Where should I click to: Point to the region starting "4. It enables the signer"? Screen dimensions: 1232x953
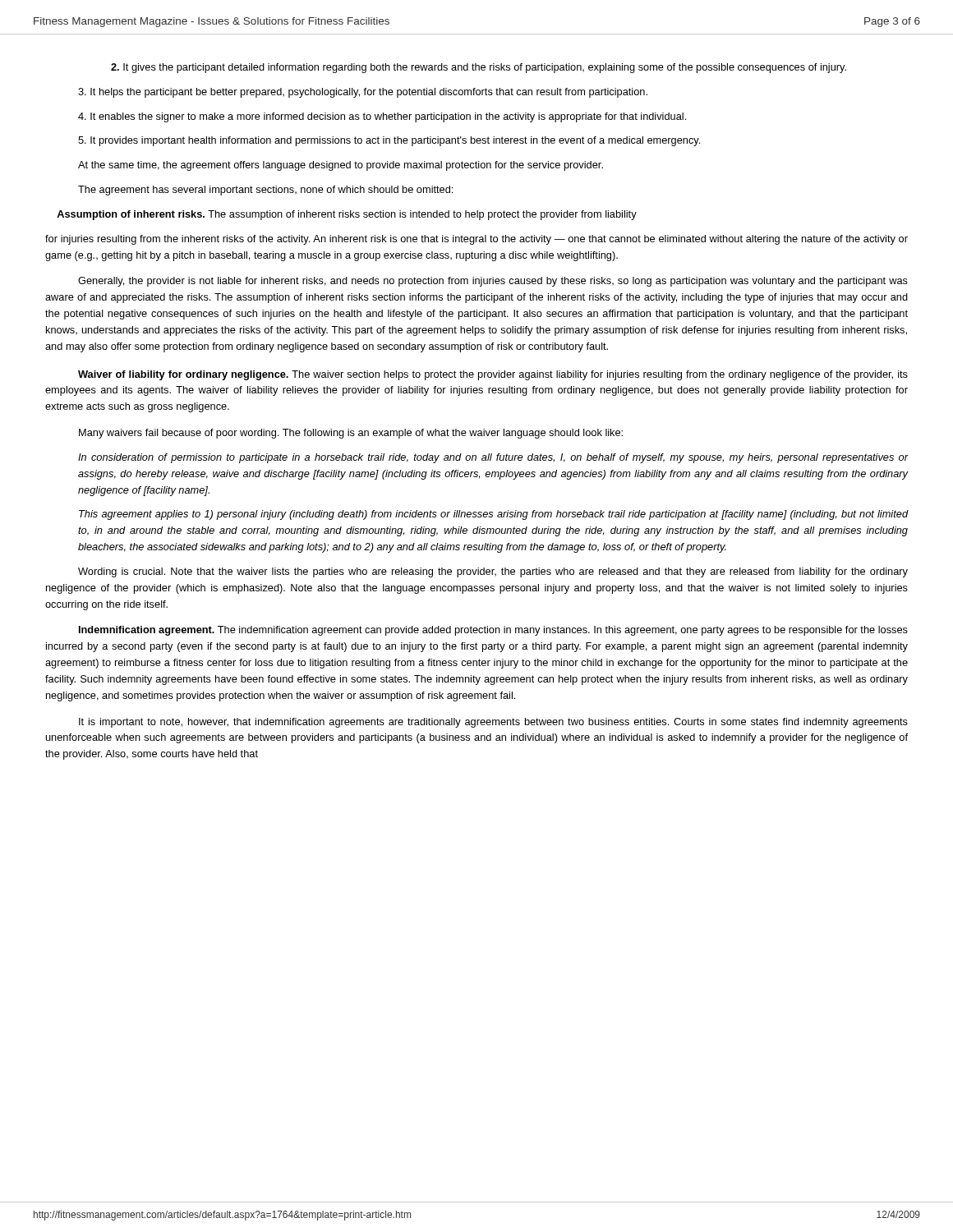coord(383,116)
